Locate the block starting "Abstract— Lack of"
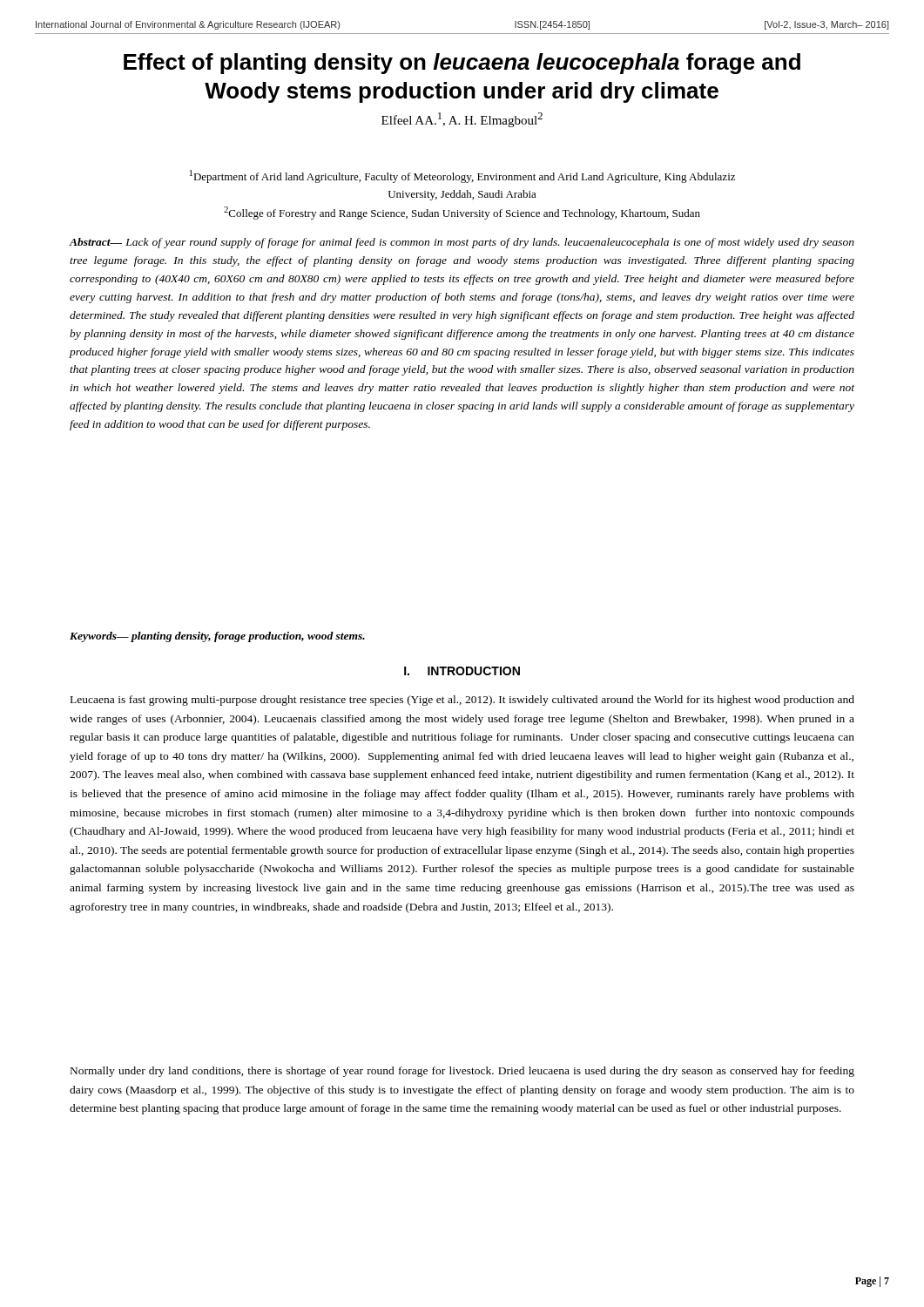This screenshot has width=924, height=1307. click(462, 333)
